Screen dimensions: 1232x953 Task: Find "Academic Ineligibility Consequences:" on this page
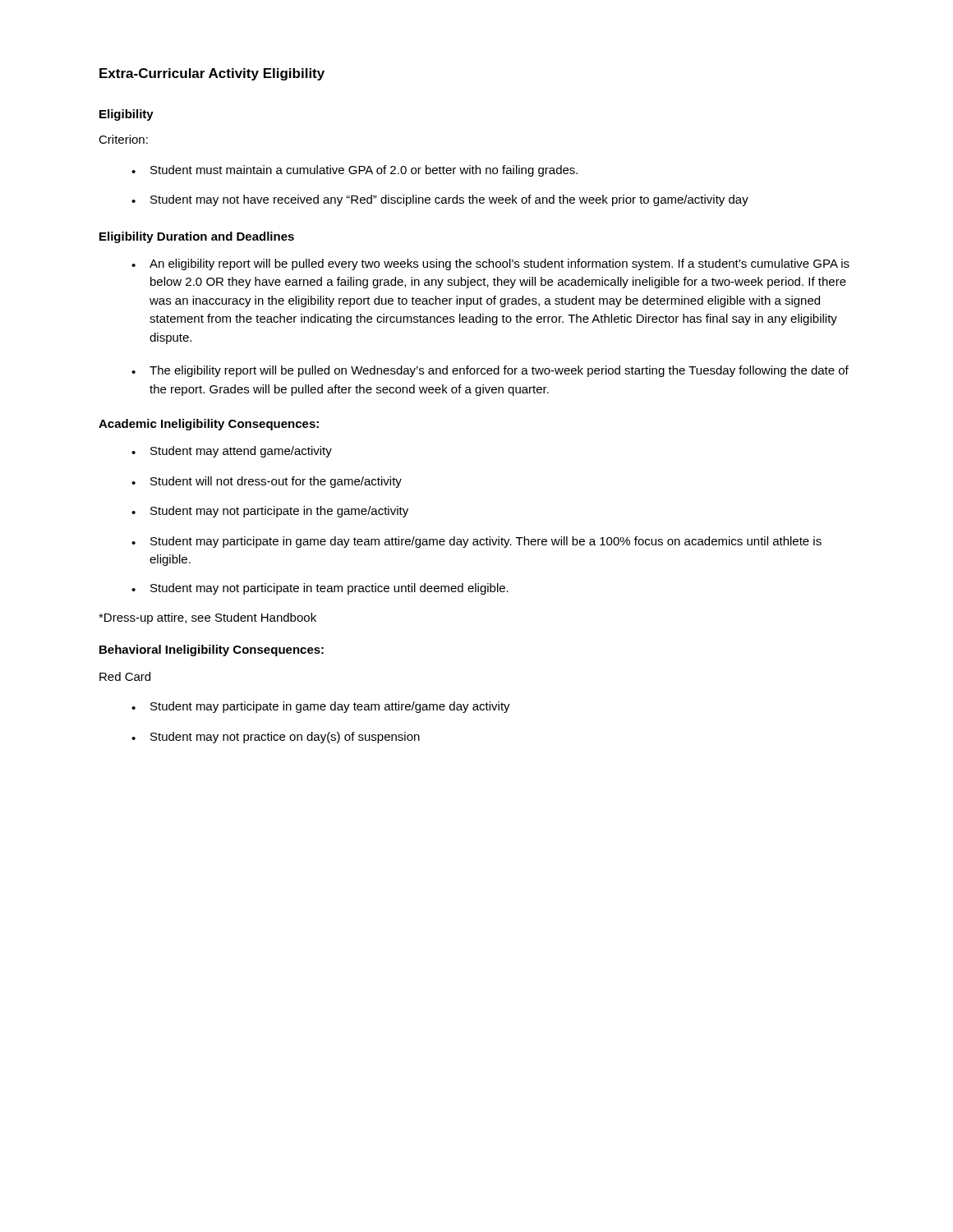209,423
